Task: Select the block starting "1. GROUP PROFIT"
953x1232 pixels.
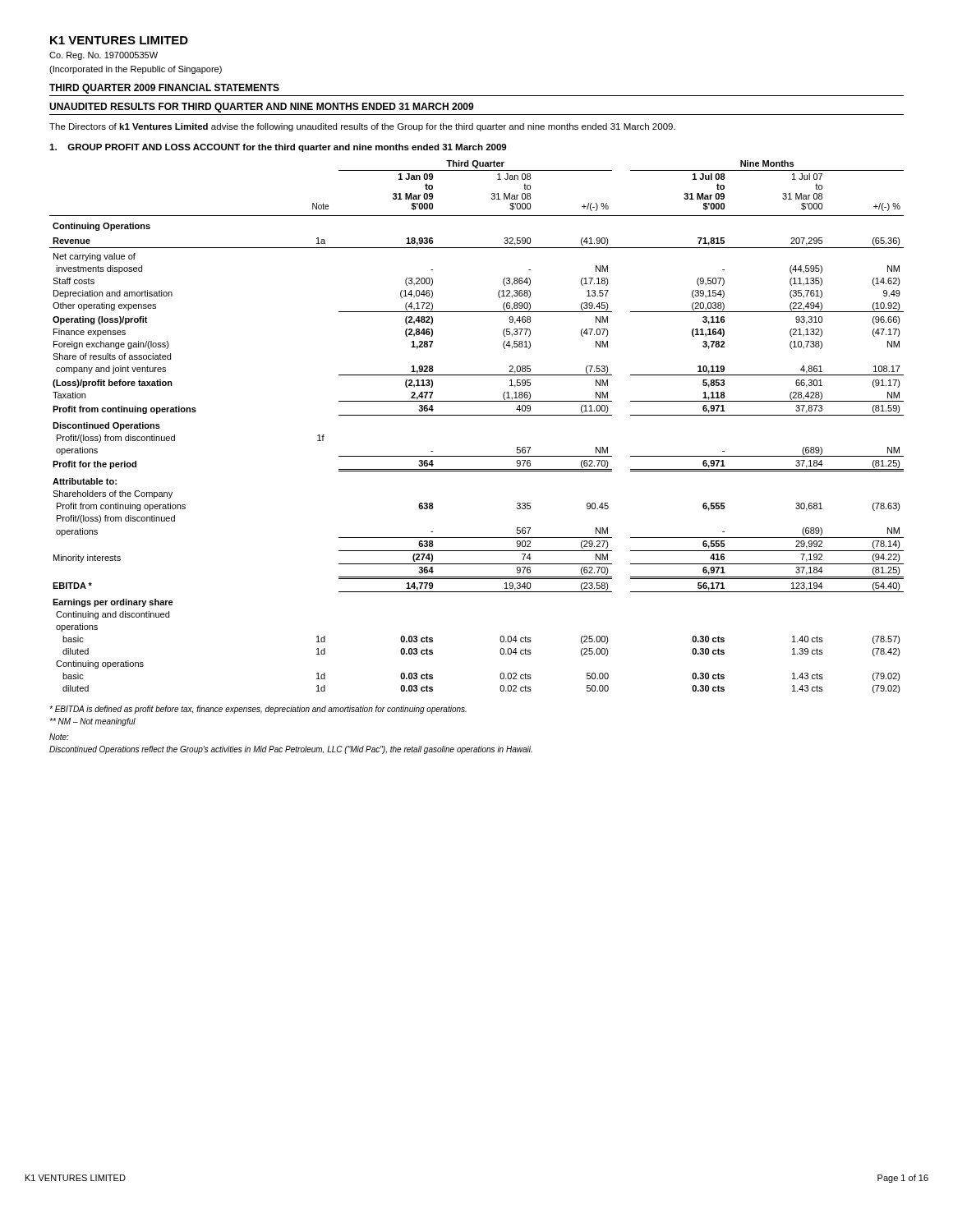Action: 278,147
